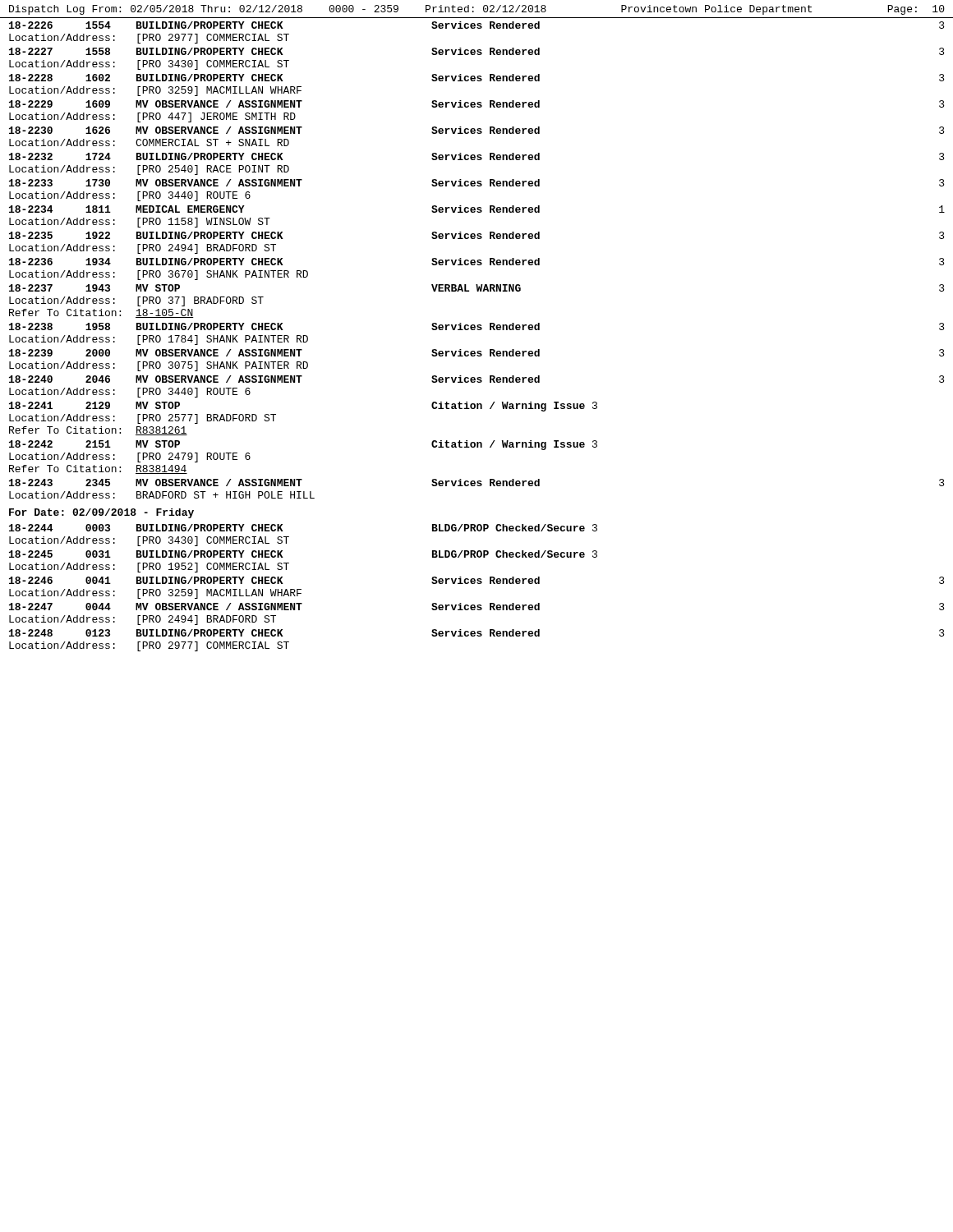Find the block on this page that starts "18-2247 0044 MV OBSERVANCE / ASSIGNMENT Services"
Image resolution: width=953 pixels, height=1232 pixels.
476,614
